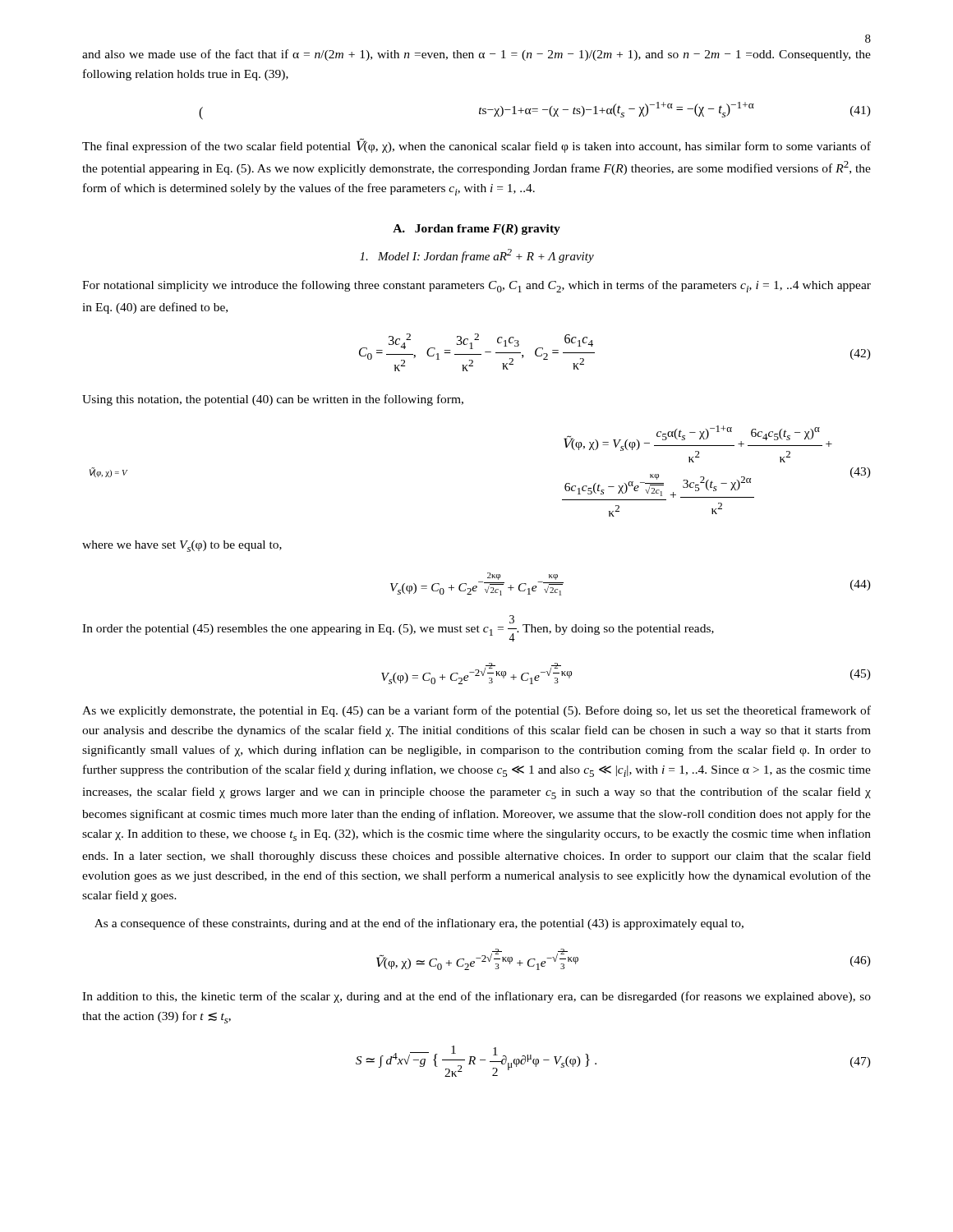This screenshot has height=1232, width=953.
Task: Find the block starting "where we have set Vs(φ) to"
Action: (182, 546)
